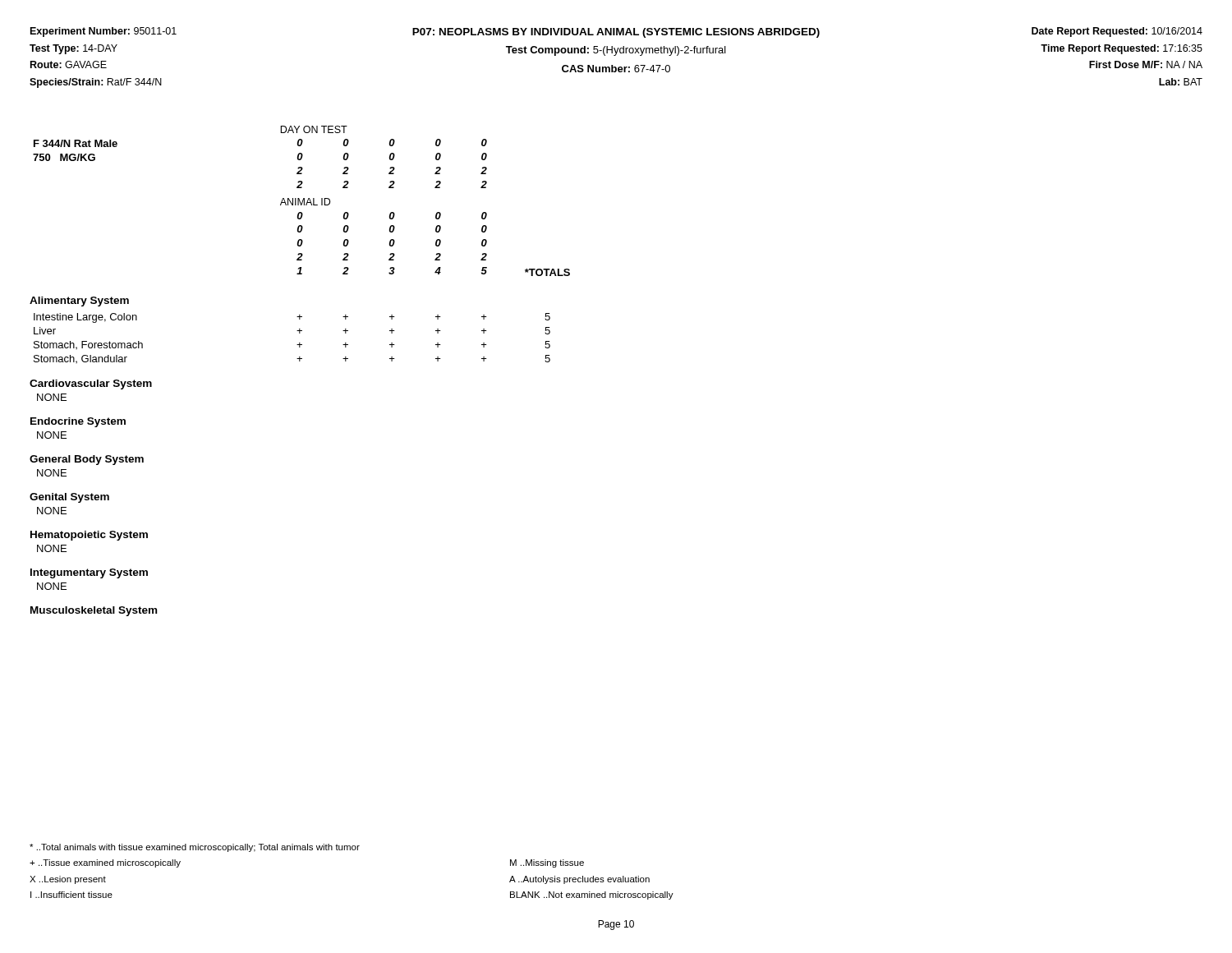Locate the footnote with the text "X ..Lesion present"

[68, 879]
